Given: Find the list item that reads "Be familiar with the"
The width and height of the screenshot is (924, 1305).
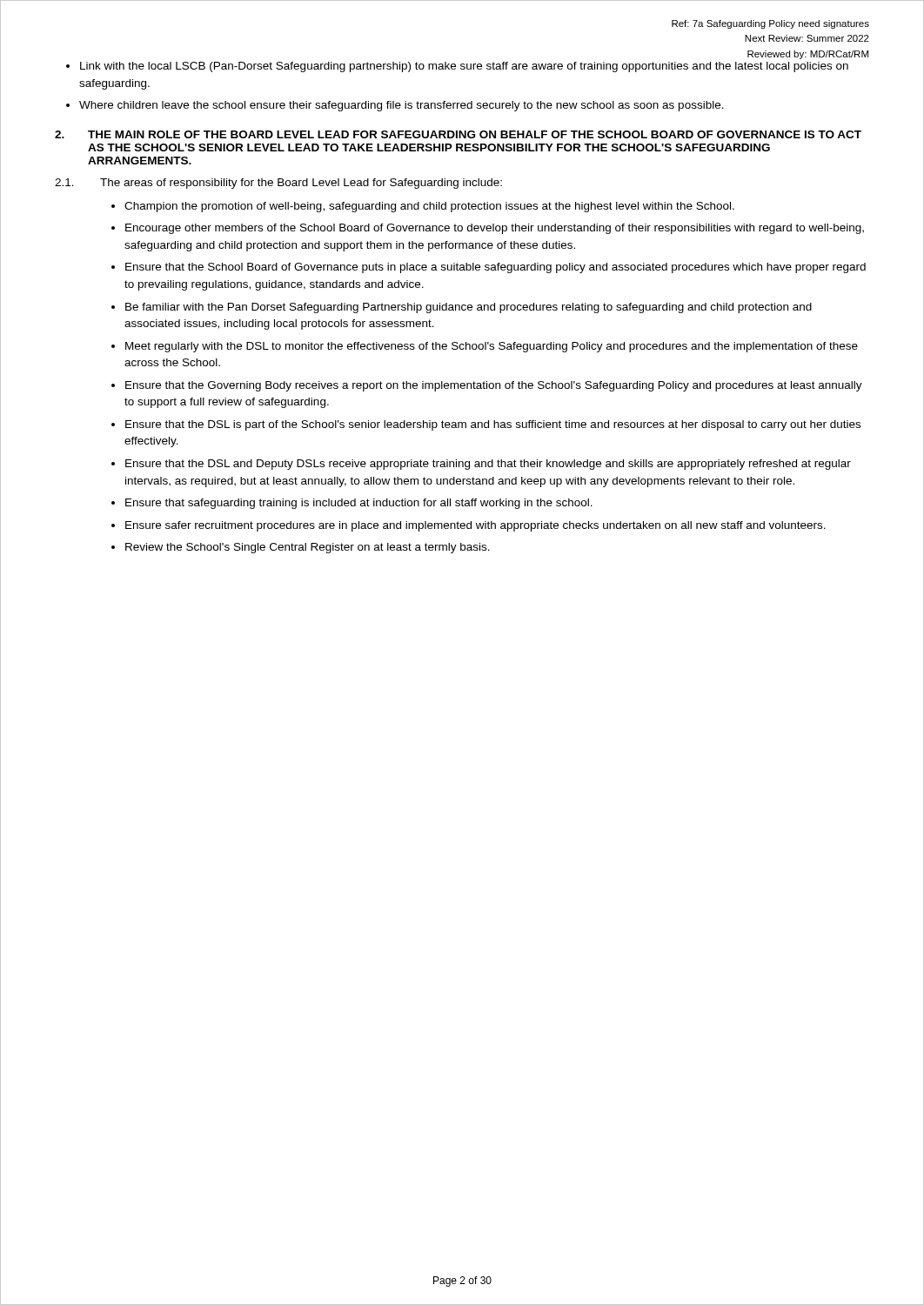Looking at the screenshot, I should coord(468,315).
